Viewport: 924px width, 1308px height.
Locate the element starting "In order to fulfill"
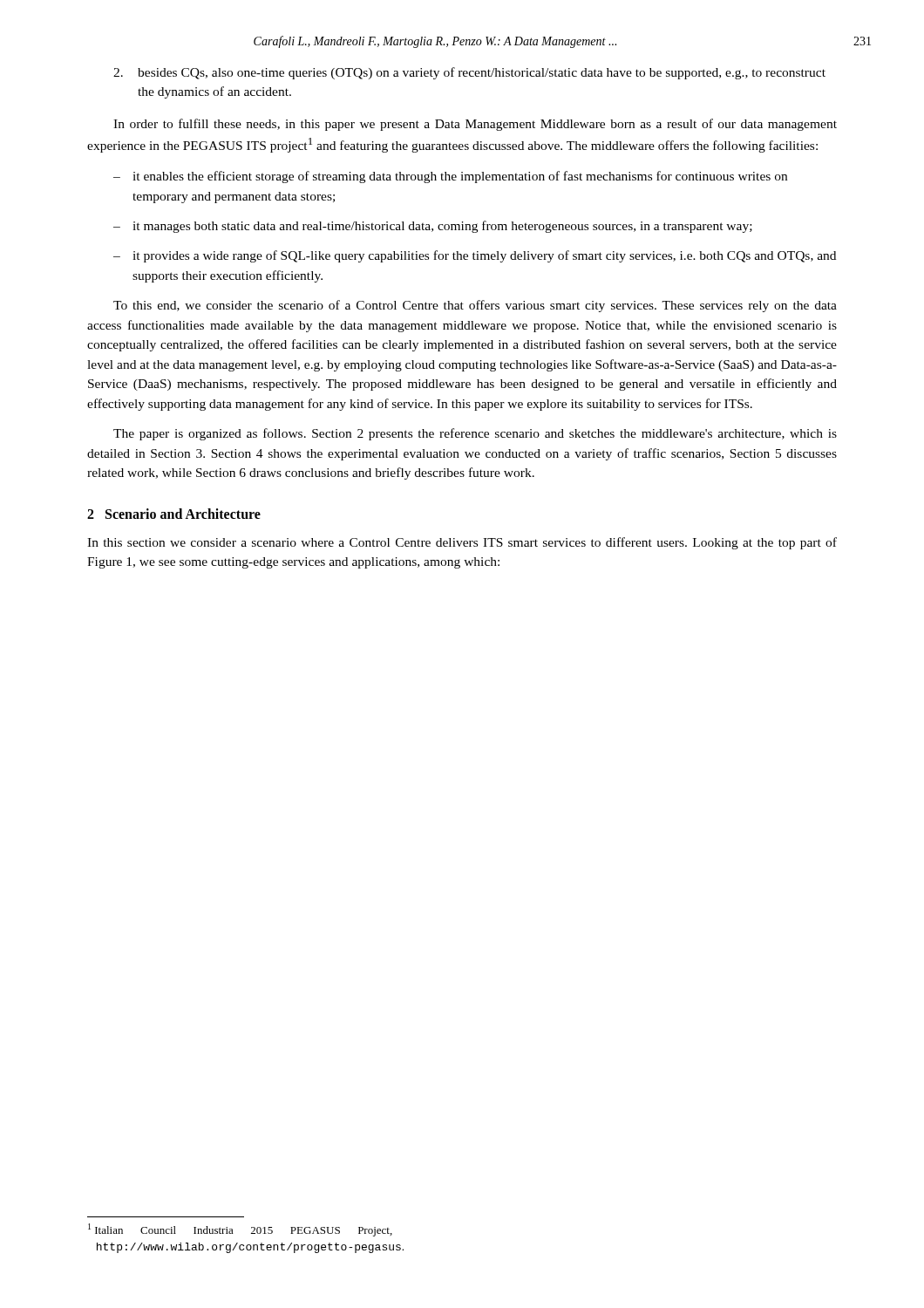[462, 135]
